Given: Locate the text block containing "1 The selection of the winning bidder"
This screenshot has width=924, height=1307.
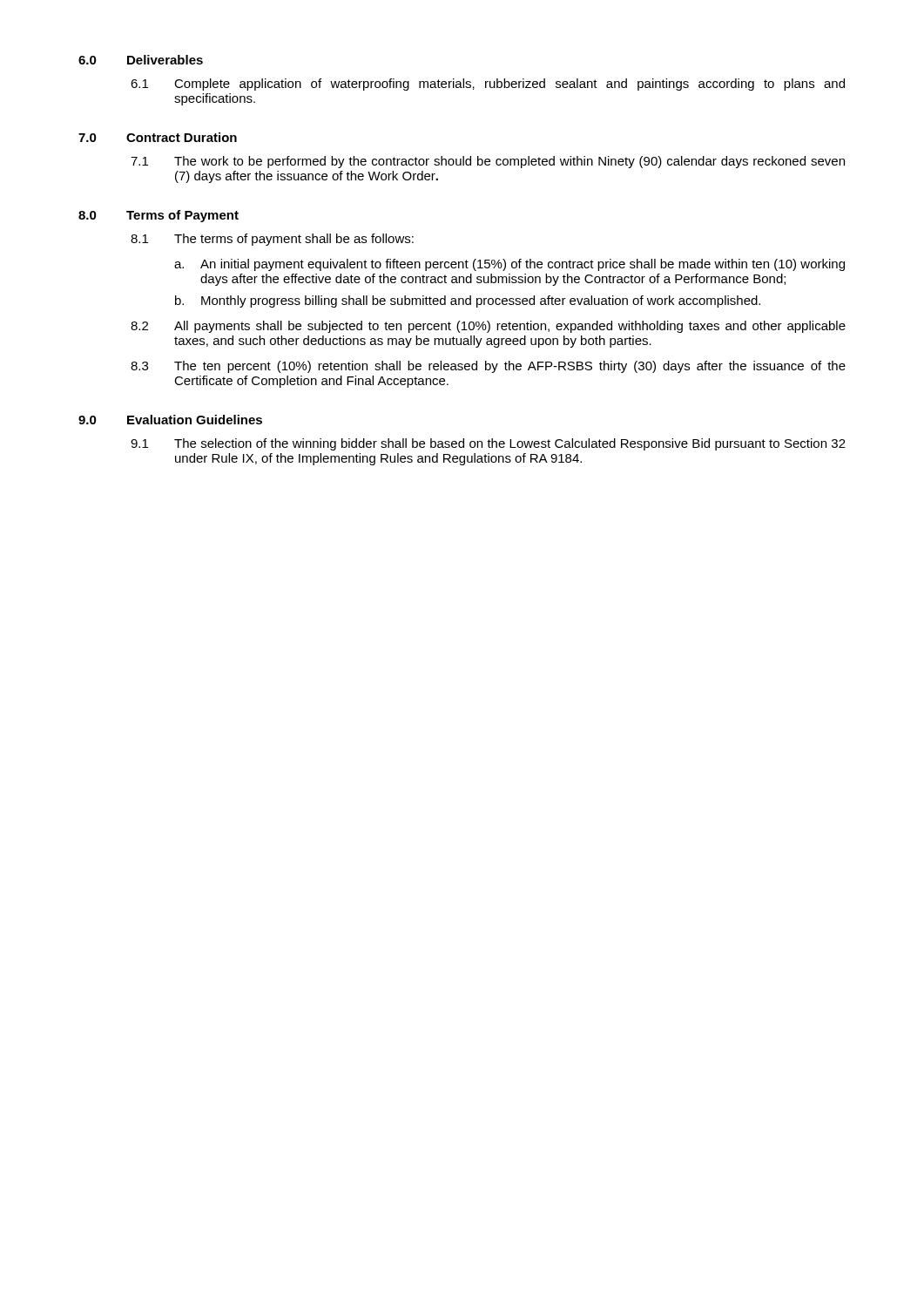Looking at the screenshot, I should point(488,450).
